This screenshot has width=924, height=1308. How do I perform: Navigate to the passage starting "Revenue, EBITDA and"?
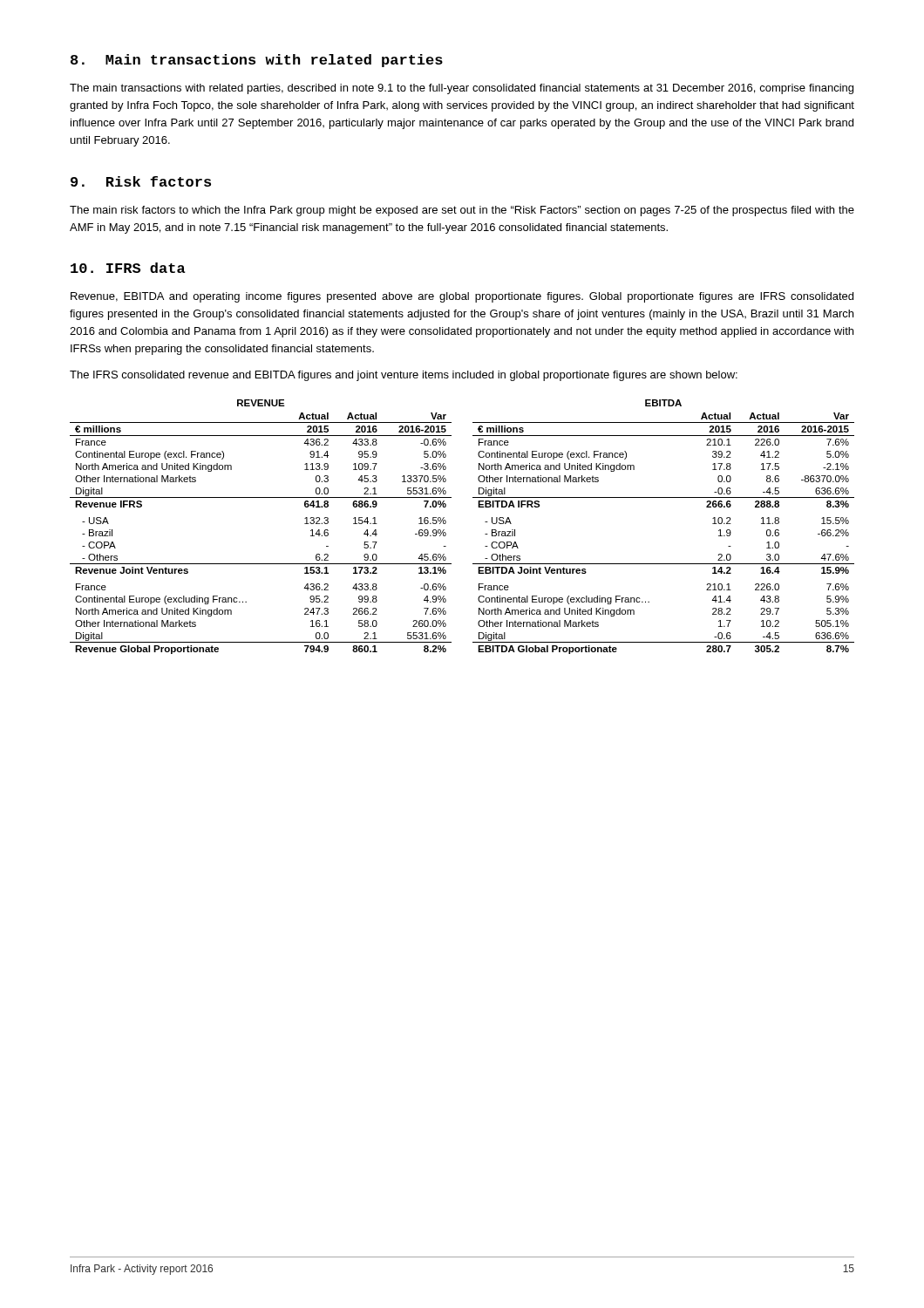[x=462, y=322]
